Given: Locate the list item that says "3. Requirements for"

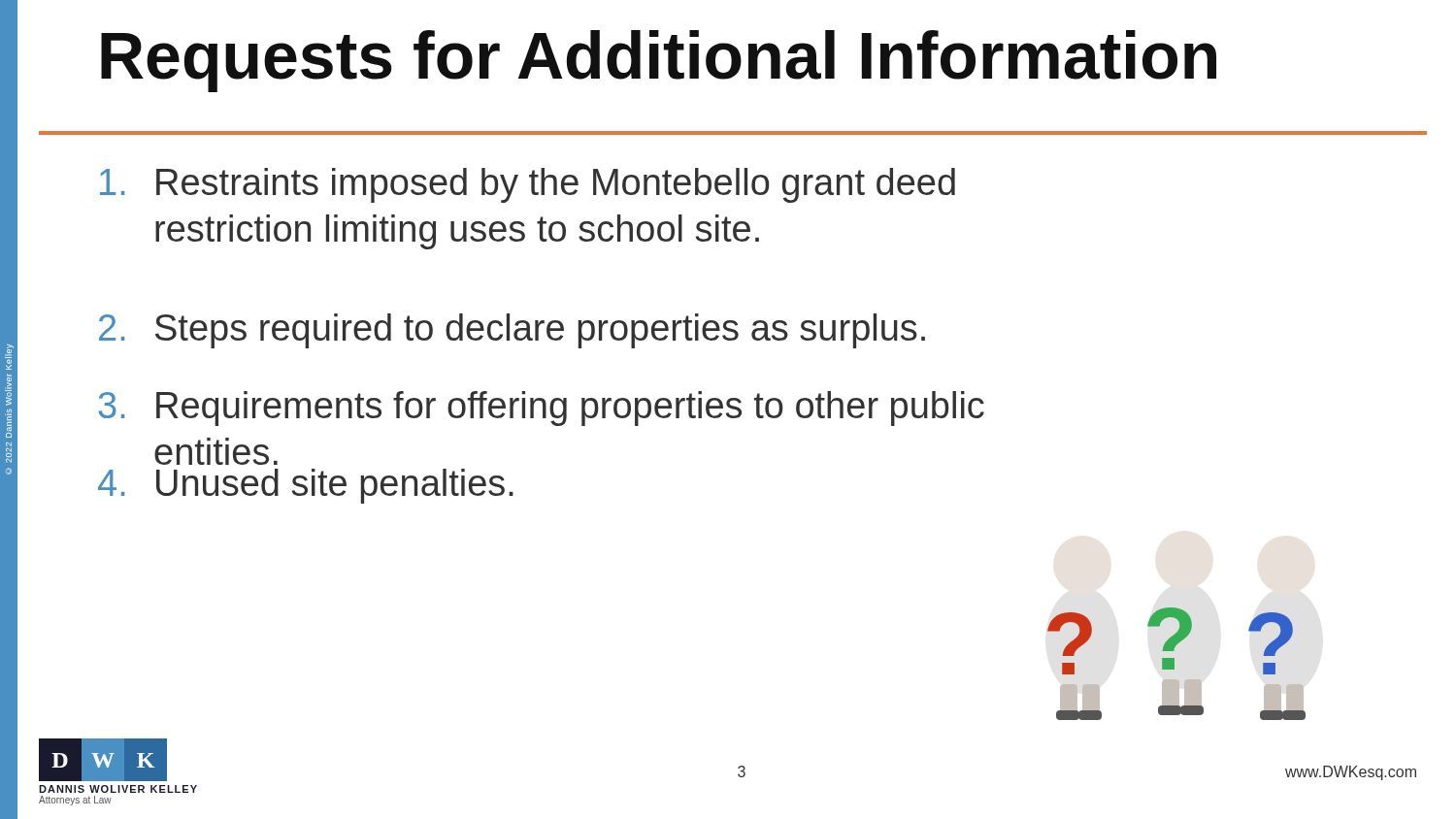Looking at the screenshot, I should pyautogui.click(x=558, y=429).
